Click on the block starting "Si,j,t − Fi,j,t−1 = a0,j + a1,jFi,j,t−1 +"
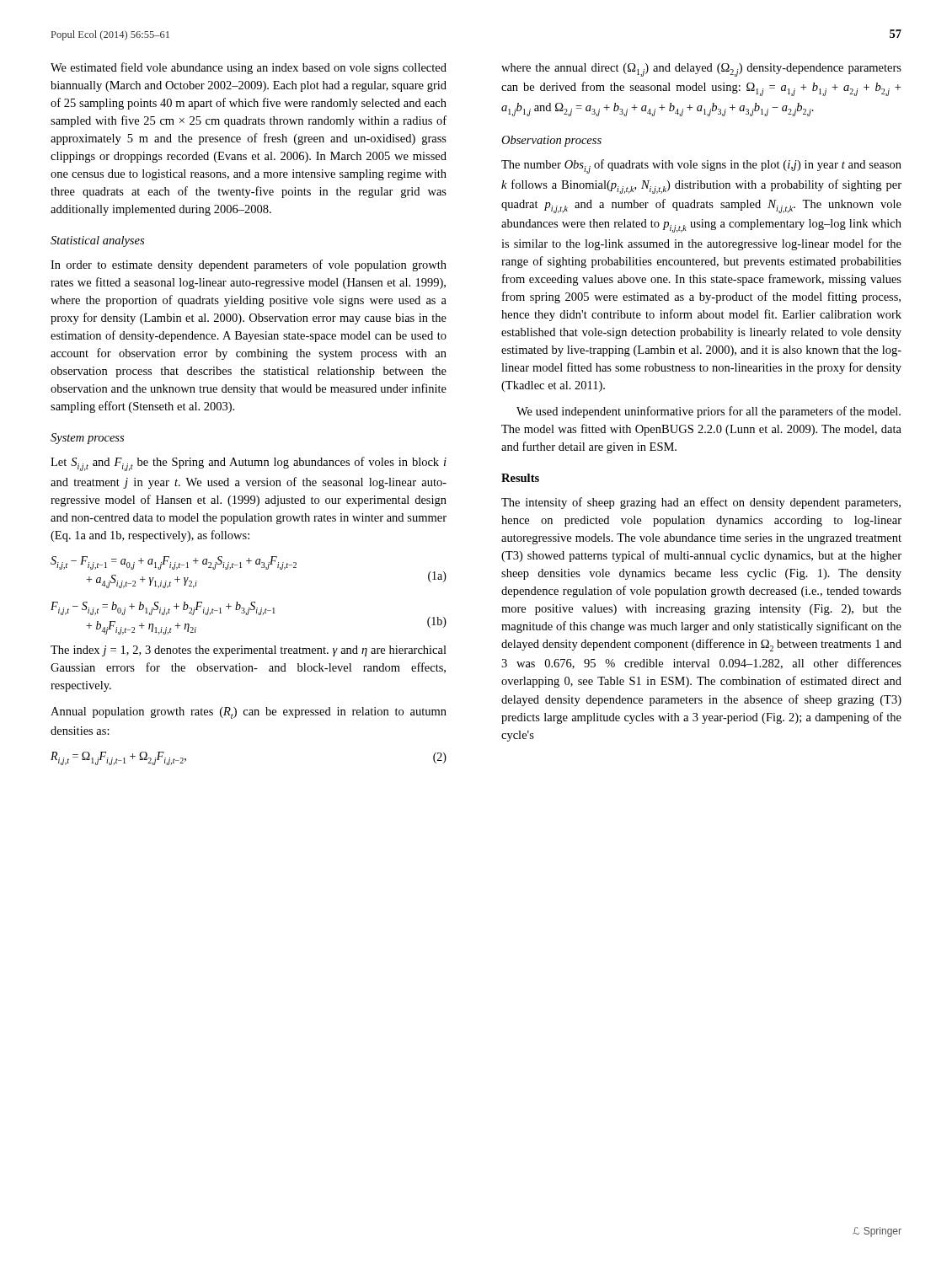This screenshot has width=952, height=1264. (249, 571)
